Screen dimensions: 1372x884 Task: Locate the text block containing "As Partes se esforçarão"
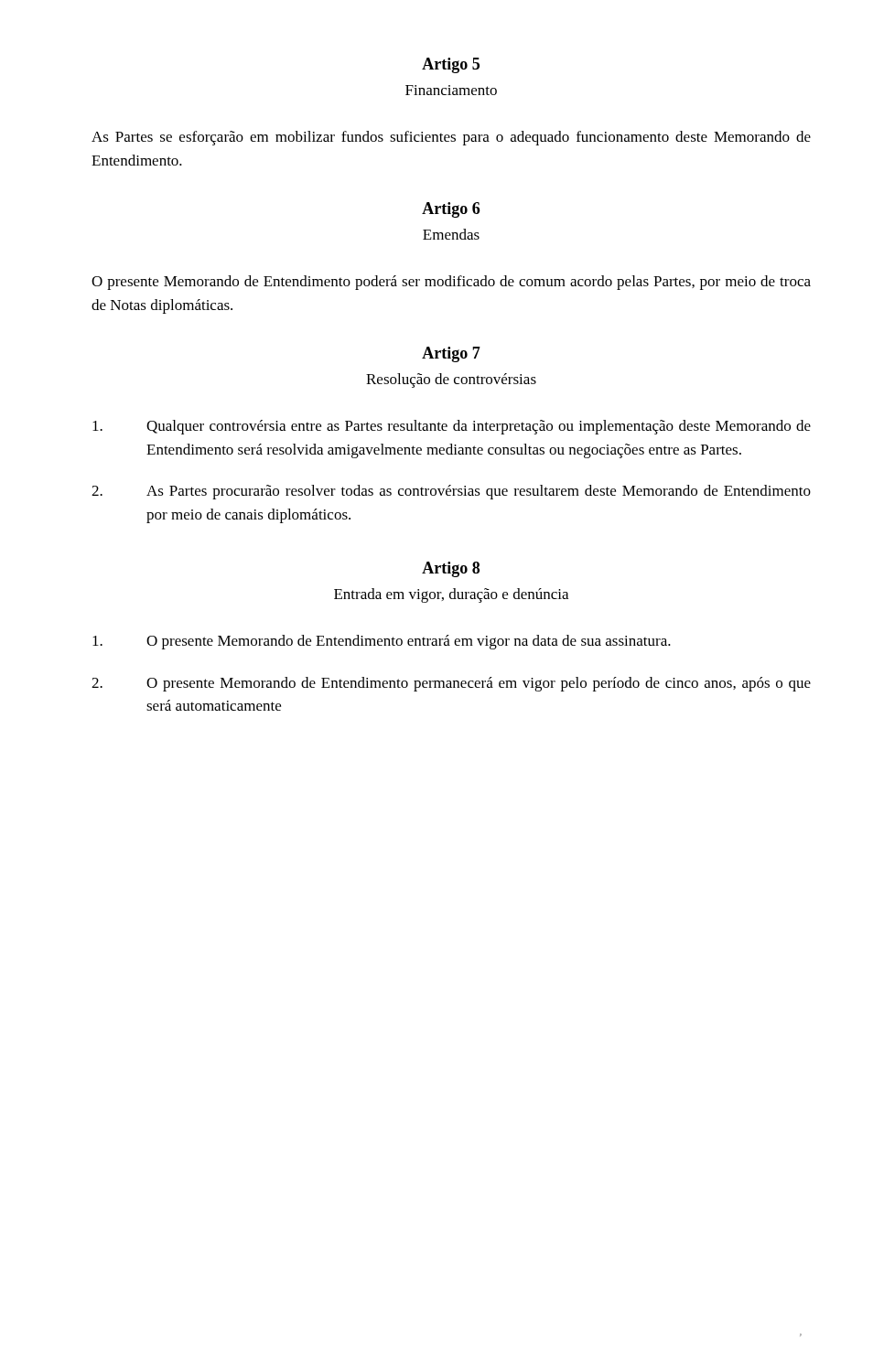[451, 148]
